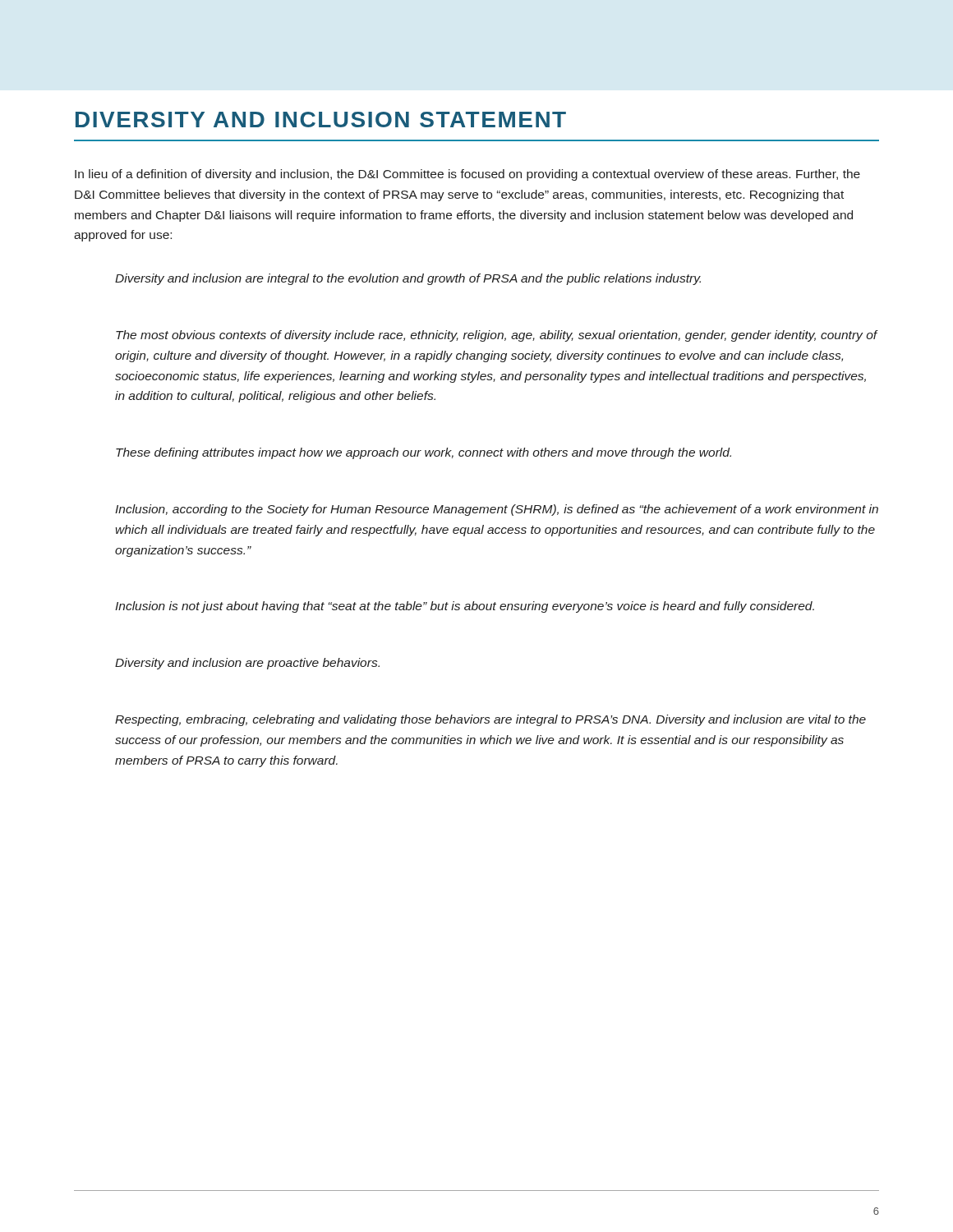Find the title
This screenshot has height=1232, width=953.
[476, 124]
